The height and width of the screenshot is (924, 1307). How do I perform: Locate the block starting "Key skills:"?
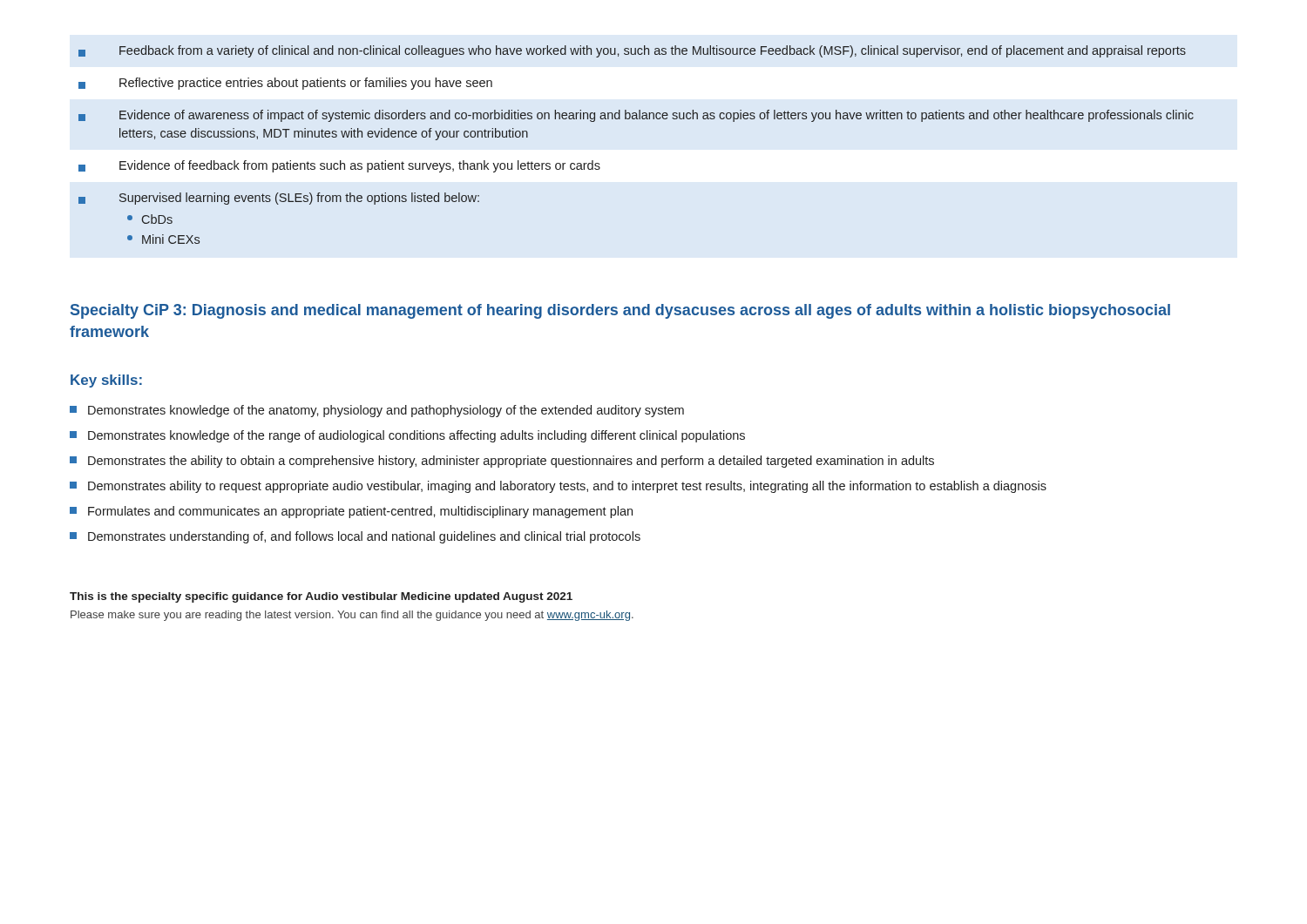pyautogui.click(x=106, y=381)
